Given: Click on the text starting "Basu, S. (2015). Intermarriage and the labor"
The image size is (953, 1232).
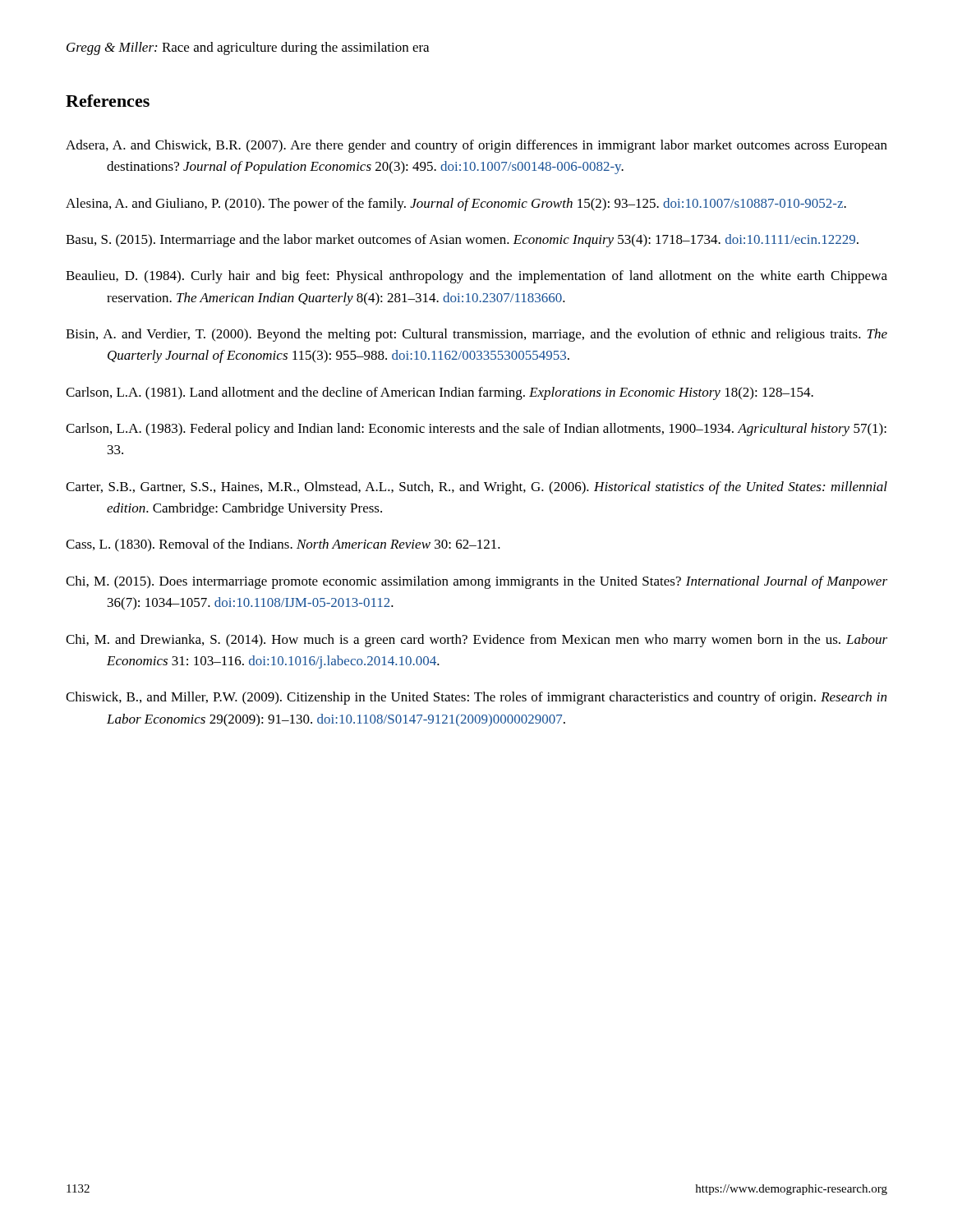Looking at the screenshot, I should coord(463,239).
